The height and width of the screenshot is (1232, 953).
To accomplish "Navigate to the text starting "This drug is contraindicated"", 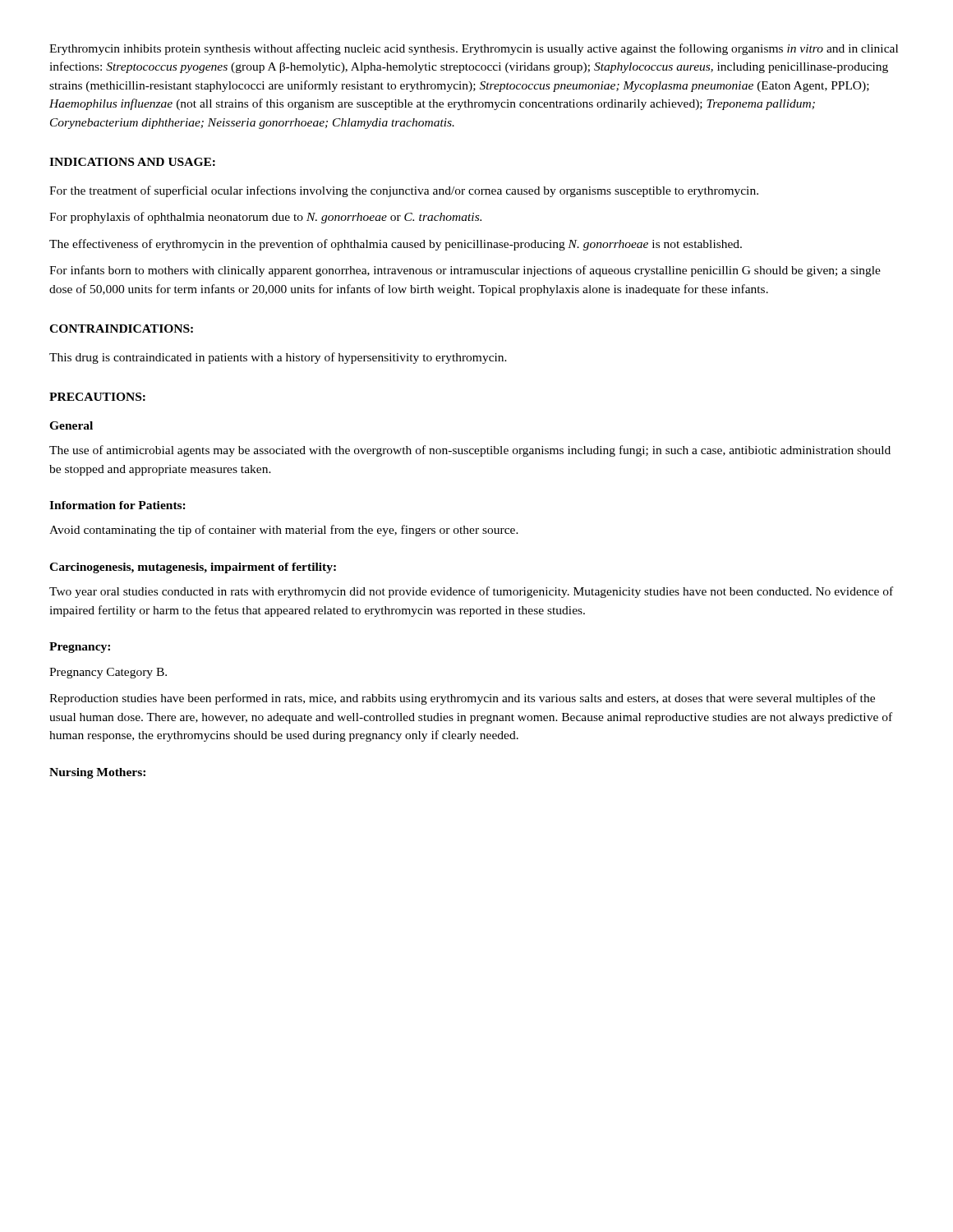I will click(x=476, y=357).
